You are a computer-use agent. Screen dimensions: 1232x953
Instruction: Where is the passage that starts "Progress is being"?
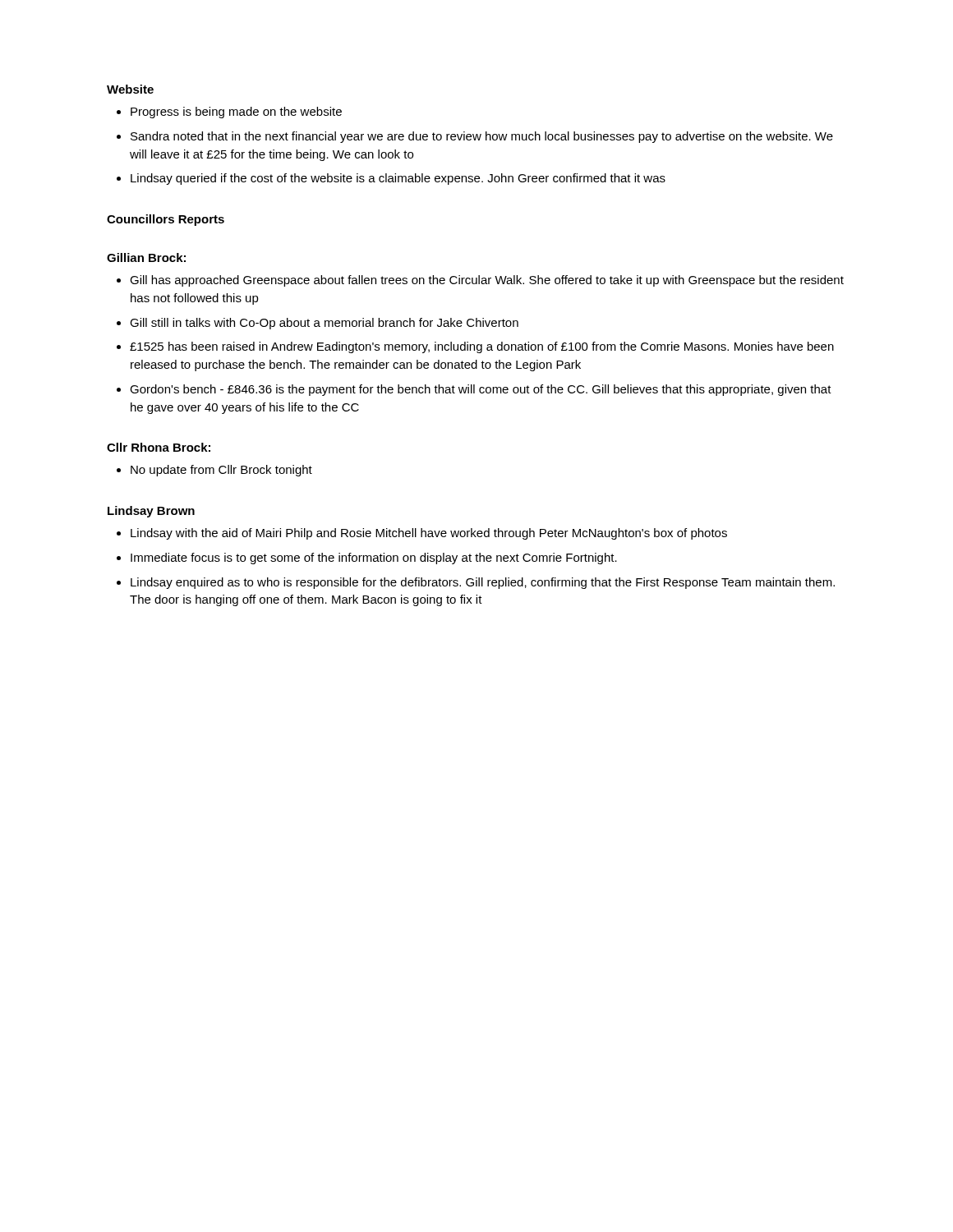[x=236, y=111]
